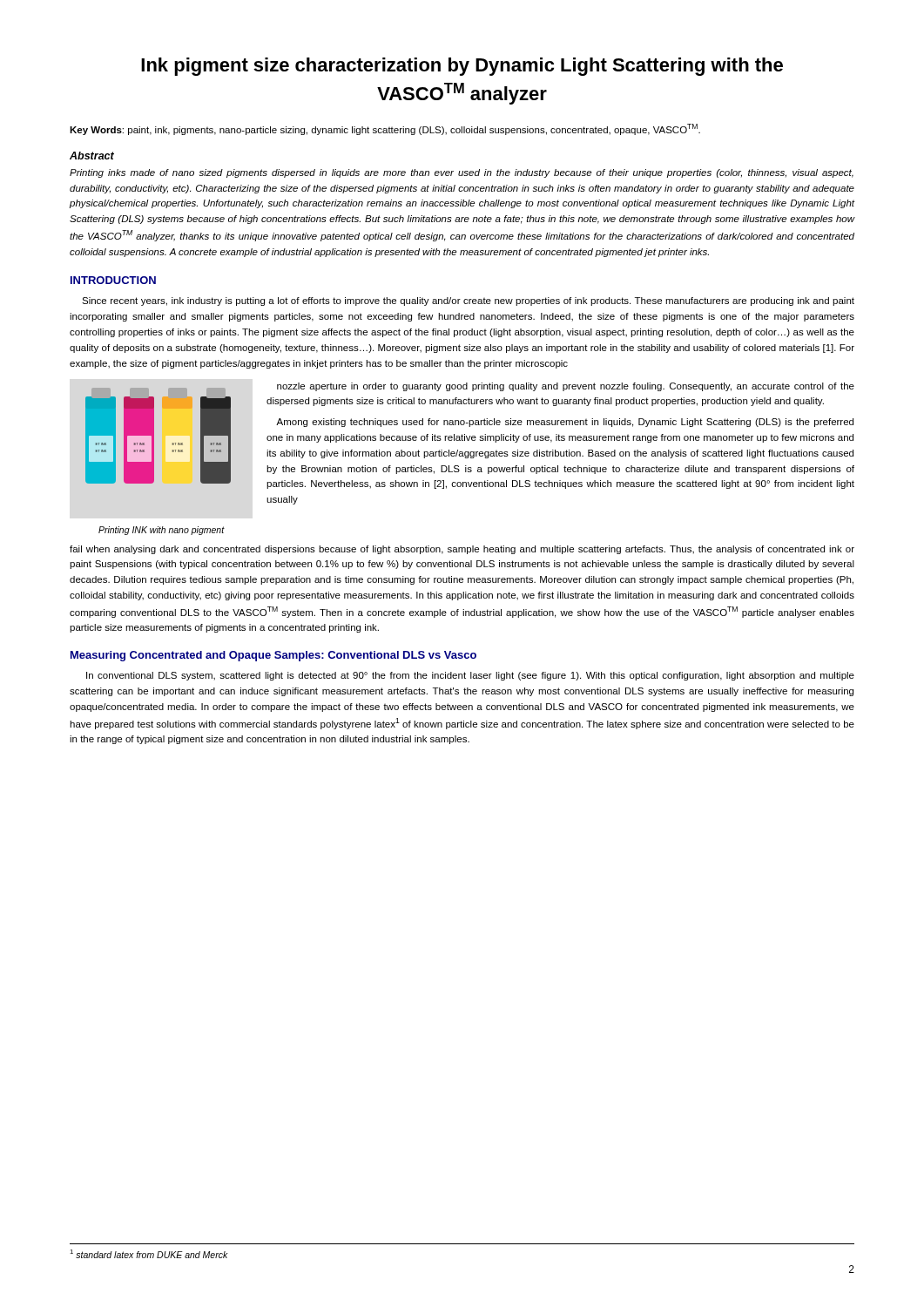Point to the region starting "Ink pigment size characterization by Dynamic Light Scattering"
Image resolution: width=924 pixels, height=1307 pixels.
pos(462,80)
